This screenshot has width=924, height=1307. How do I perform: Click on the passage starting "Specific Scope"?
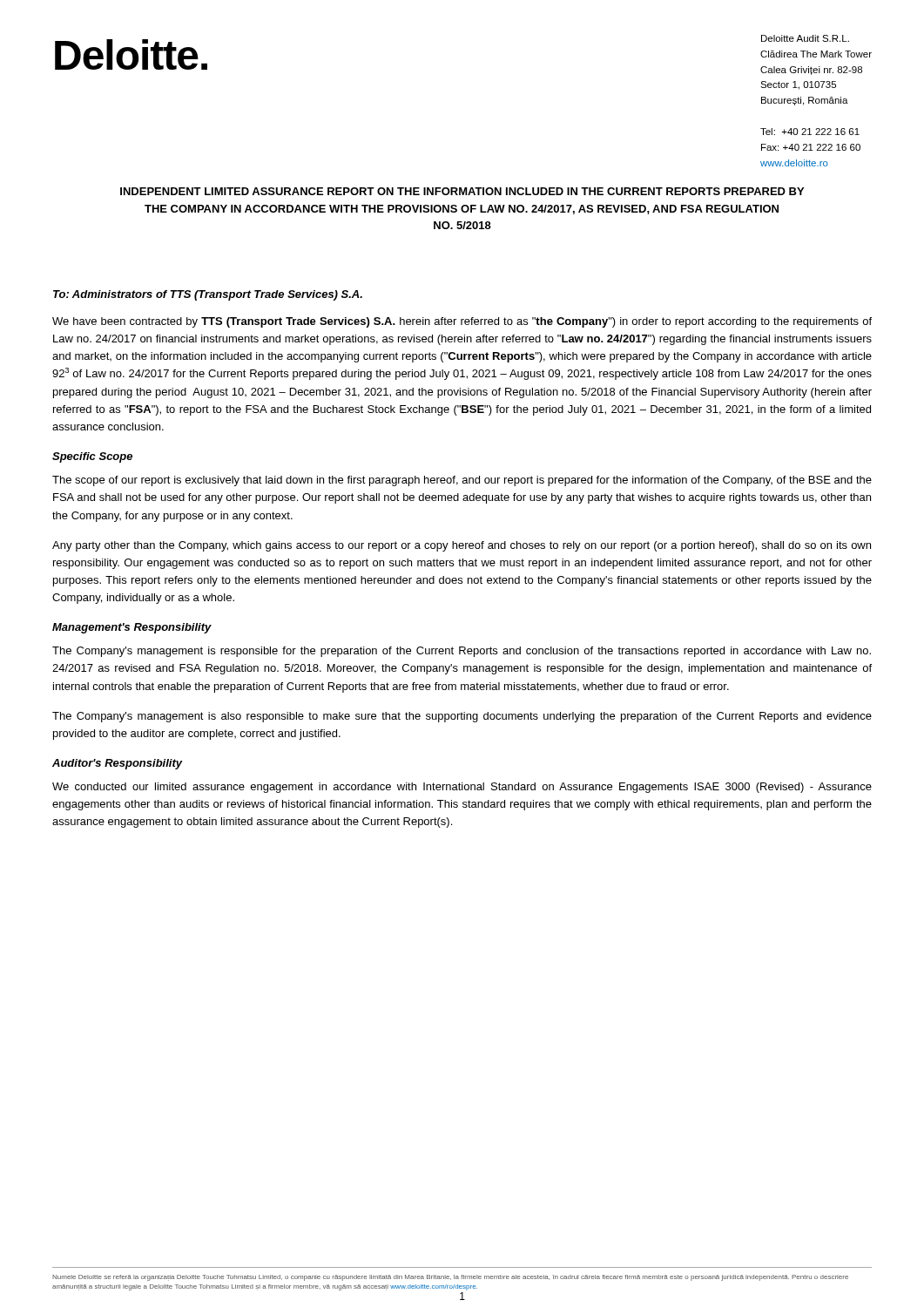click(x=93, y=456)
